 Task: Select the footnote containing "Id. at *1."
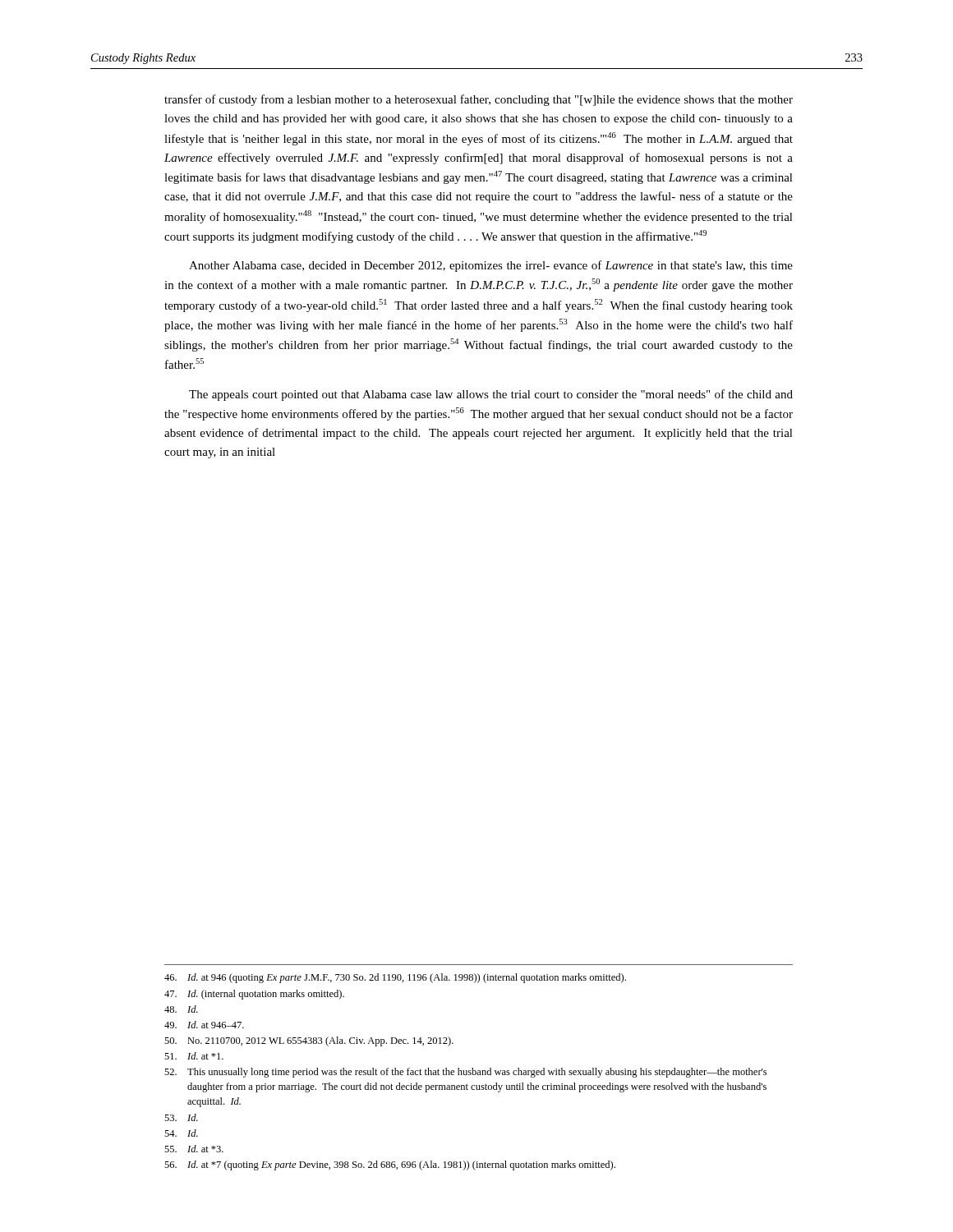click(x=194, y=1056)
